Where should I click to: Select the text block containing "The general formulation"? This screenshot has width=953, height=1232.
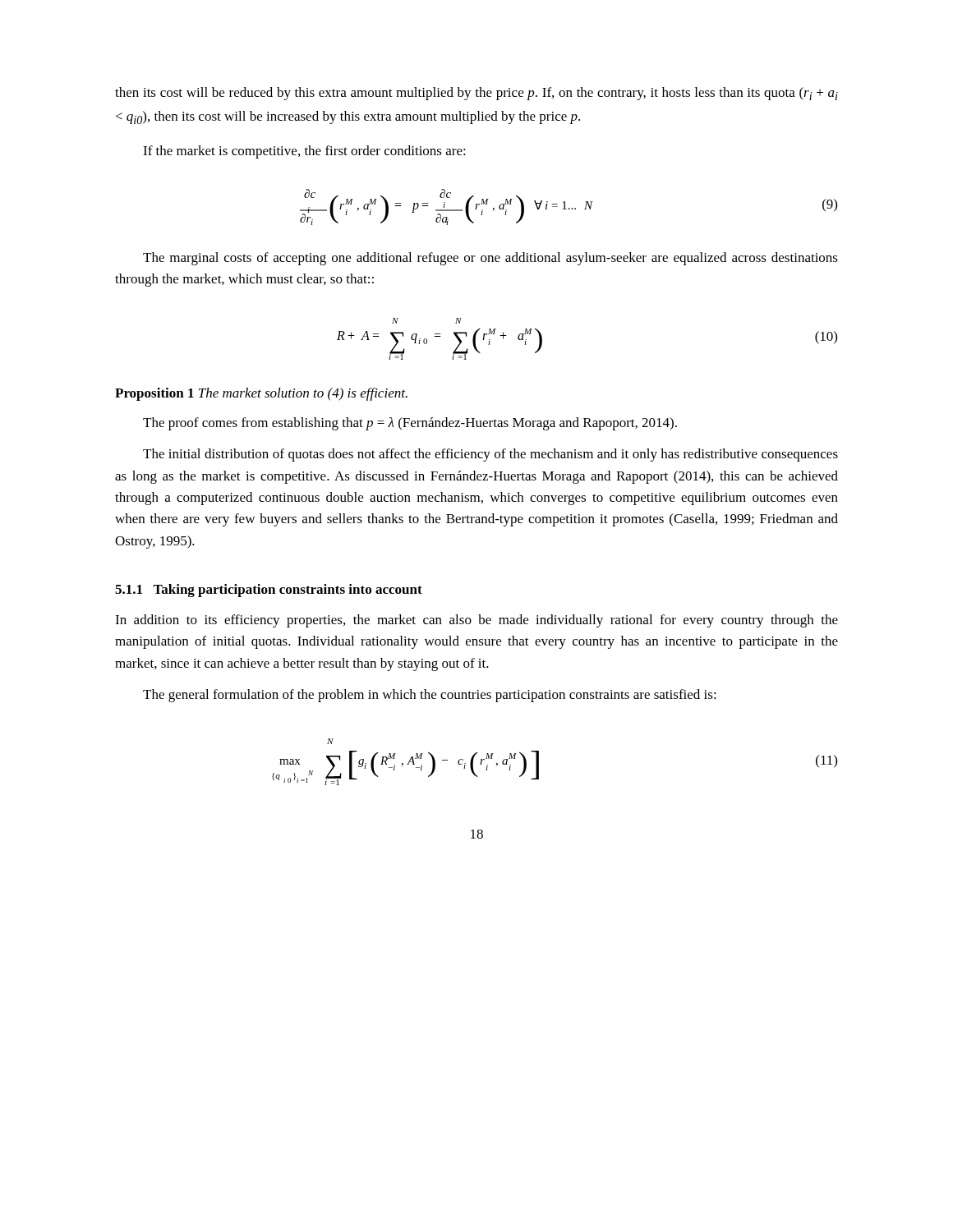(430, 695)
